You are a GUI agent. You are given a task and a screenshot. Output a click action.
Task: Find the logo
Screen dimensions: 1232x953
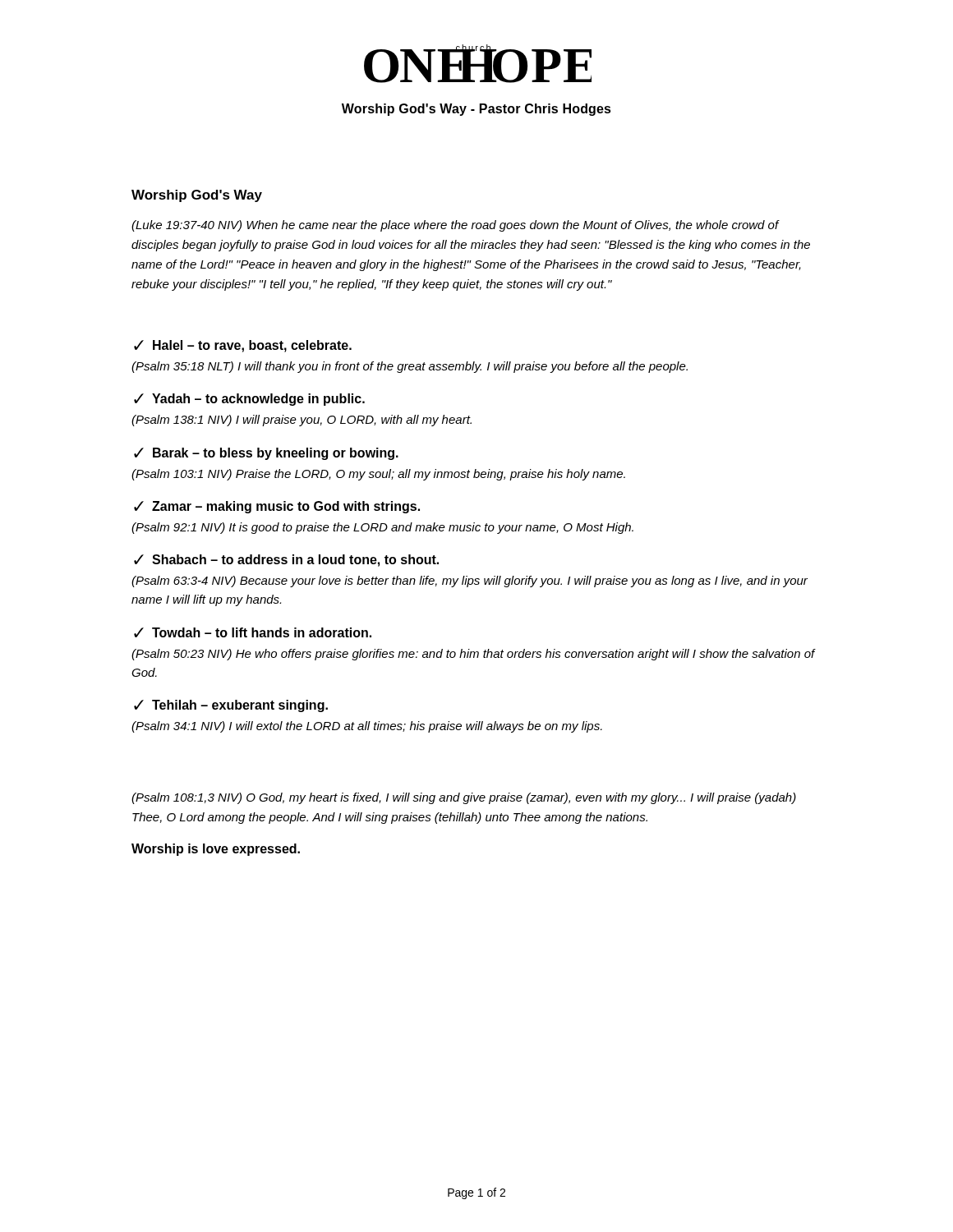[476, 64]
